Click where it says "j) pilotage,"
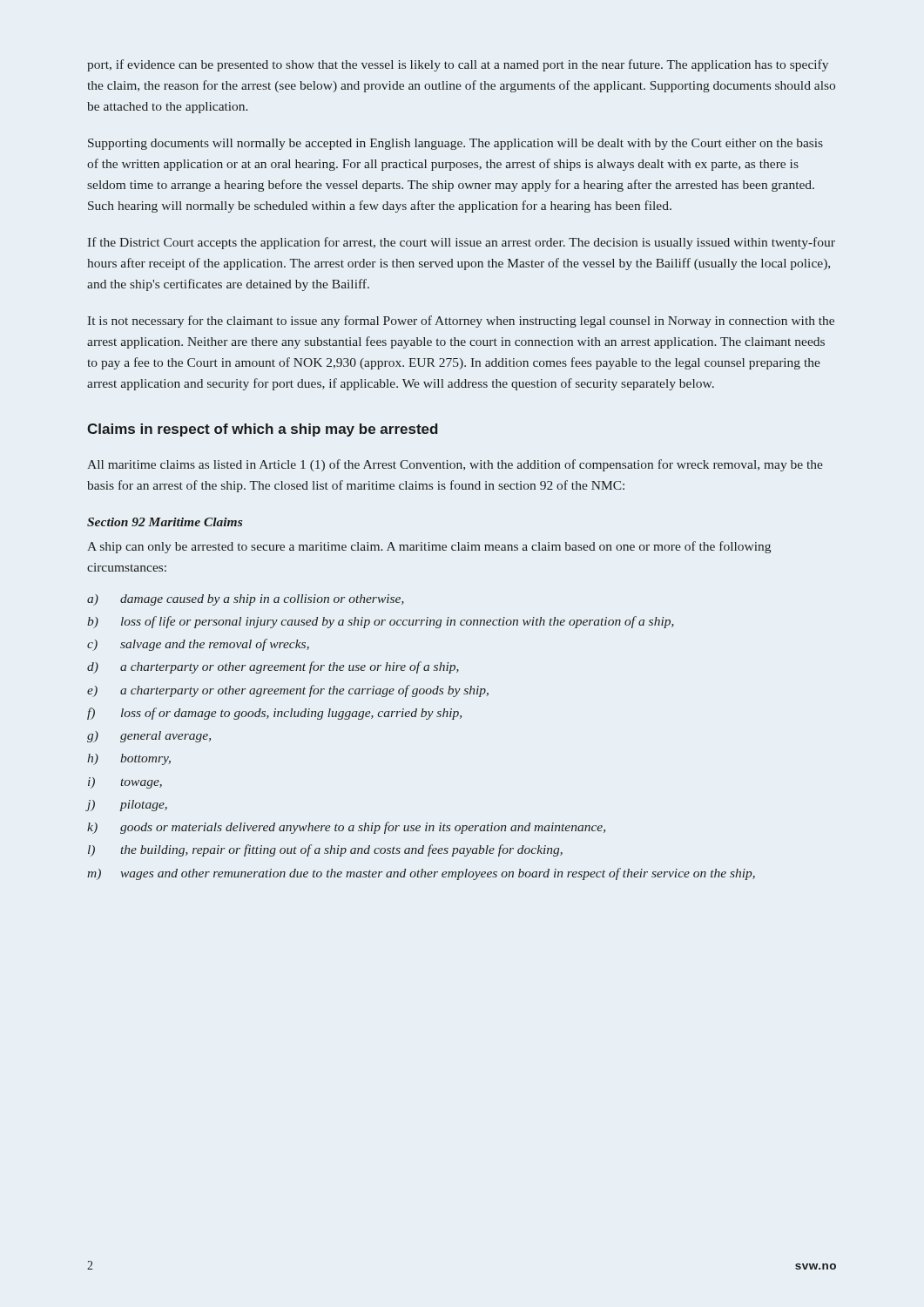 (127, 806)
